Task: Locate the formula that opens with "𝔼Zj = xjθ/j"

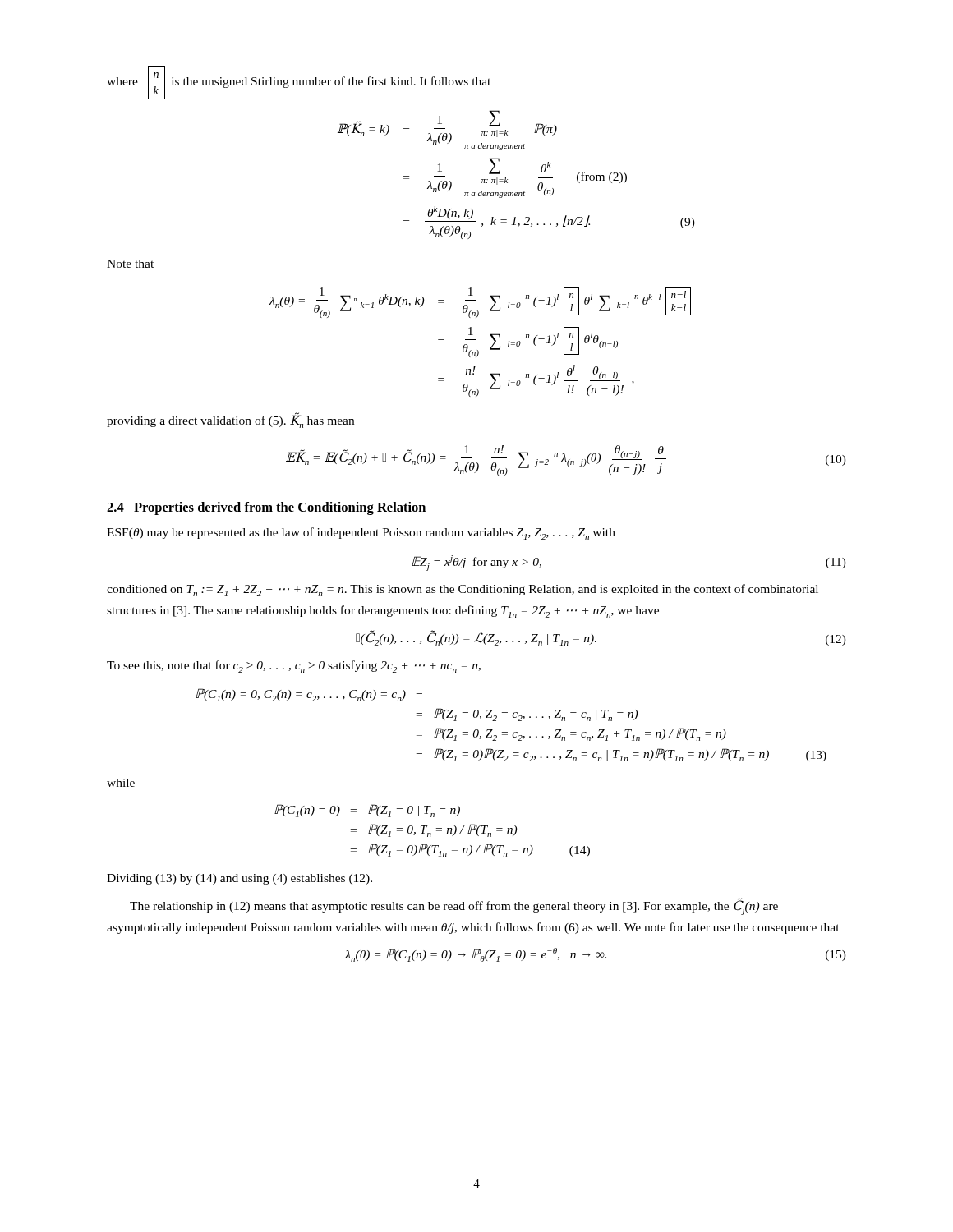Action: click(x=474, y=563)
